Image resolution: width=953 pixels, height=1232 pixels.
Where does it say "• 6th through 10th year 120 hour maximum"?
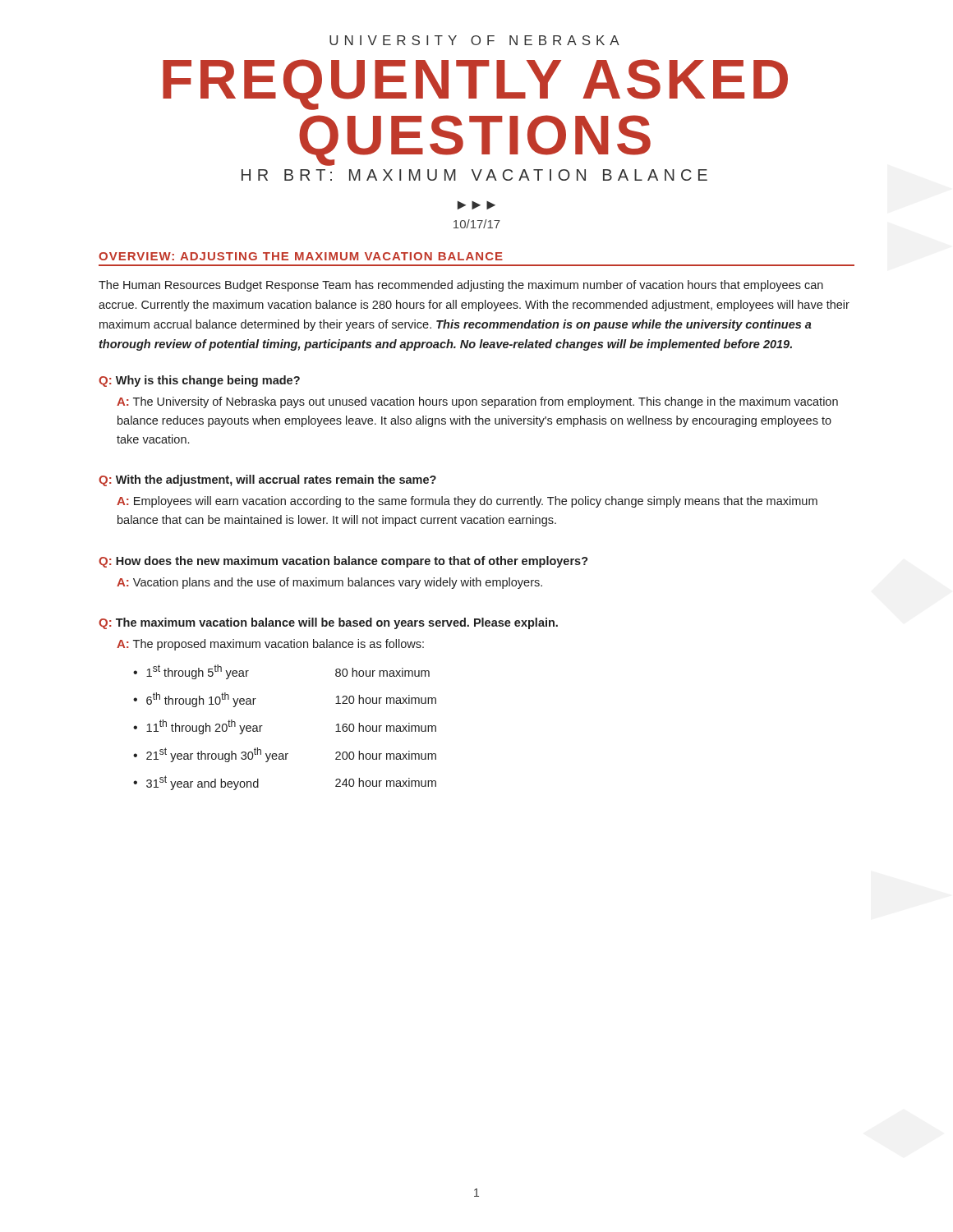click(193, 699)
